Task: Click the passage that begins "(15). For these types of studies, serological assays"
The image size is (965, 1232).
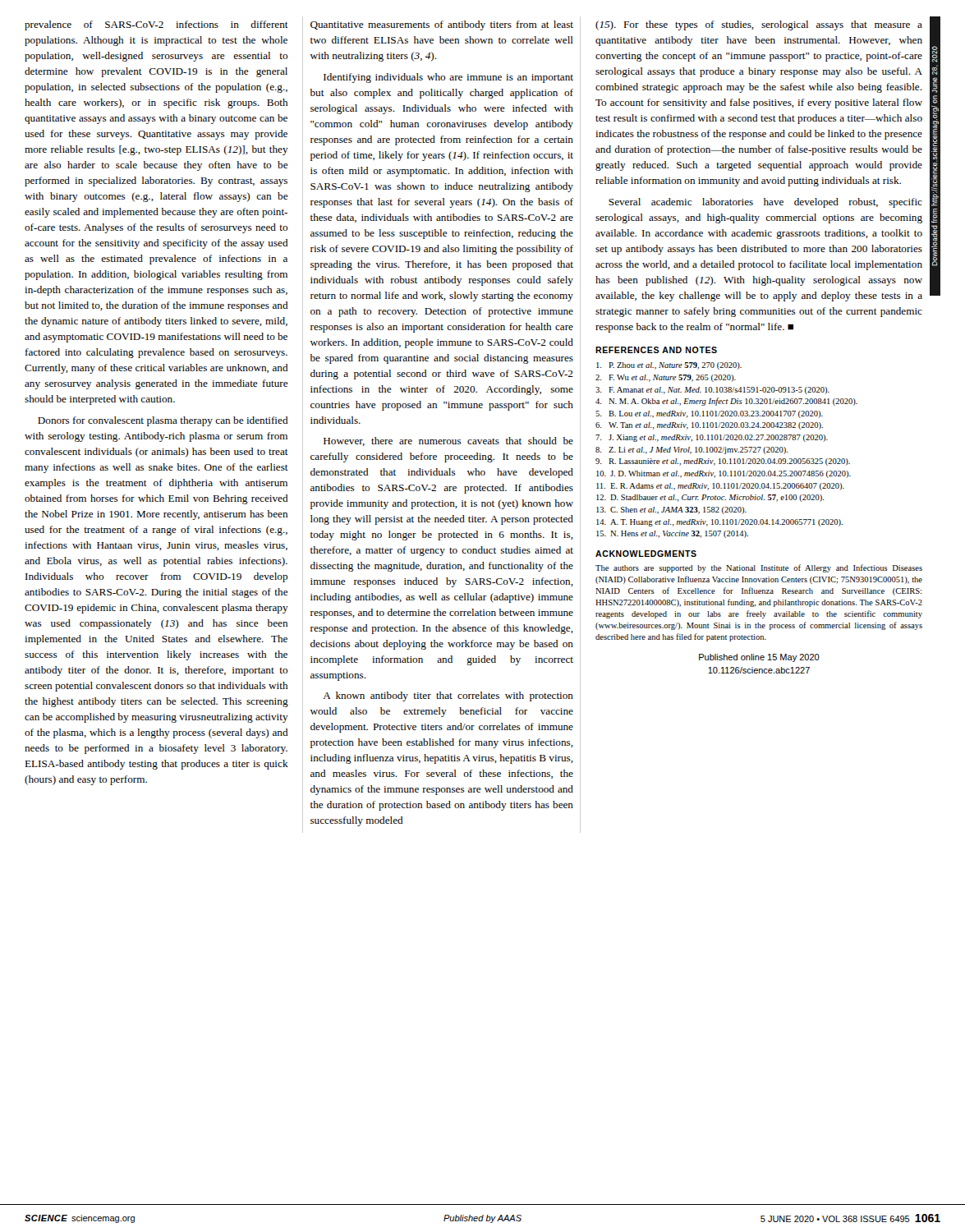Action: 759,175
